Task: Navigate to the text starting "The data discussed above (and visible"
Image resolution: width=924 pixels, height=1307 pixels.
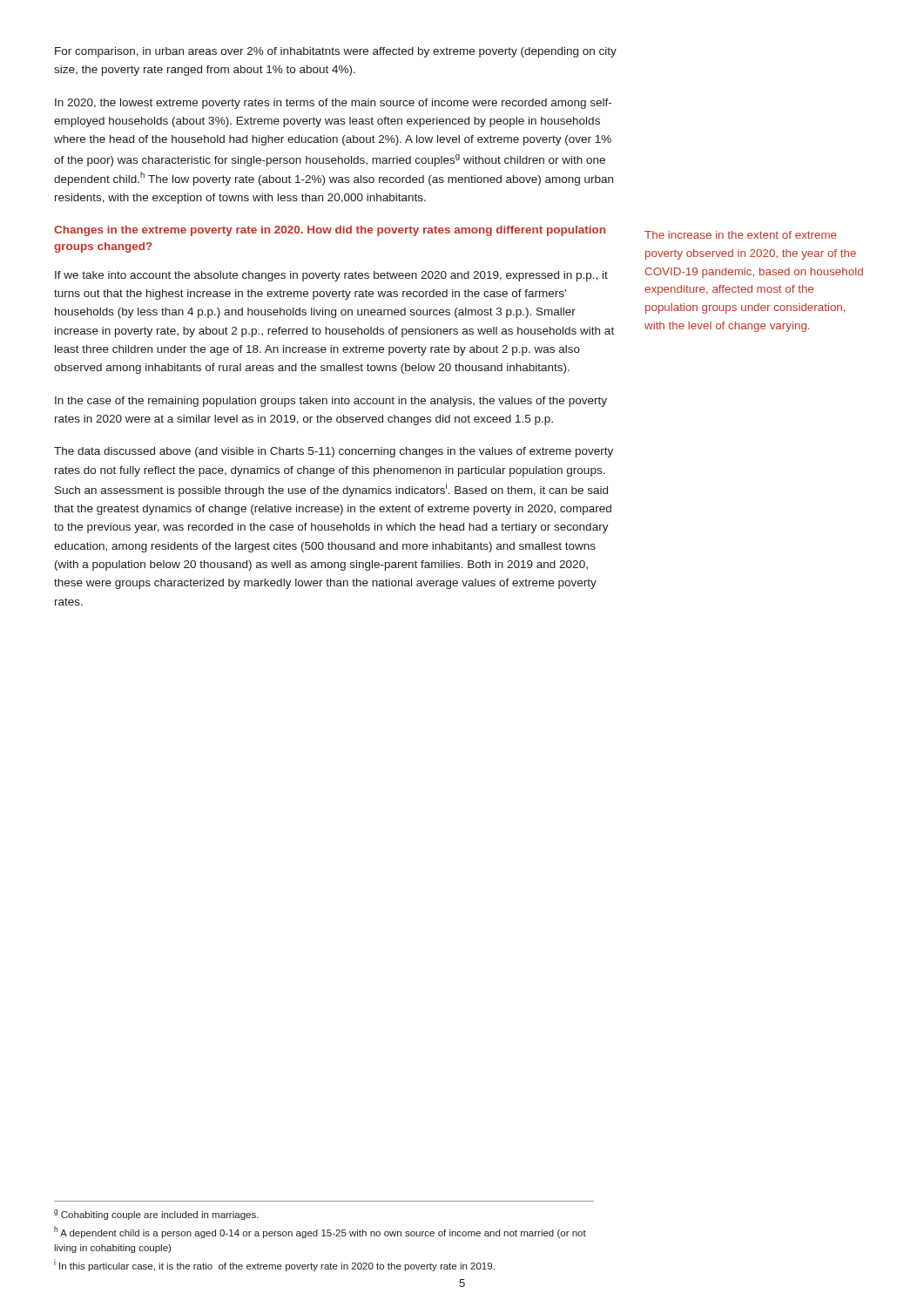Action: coord(334,526)
